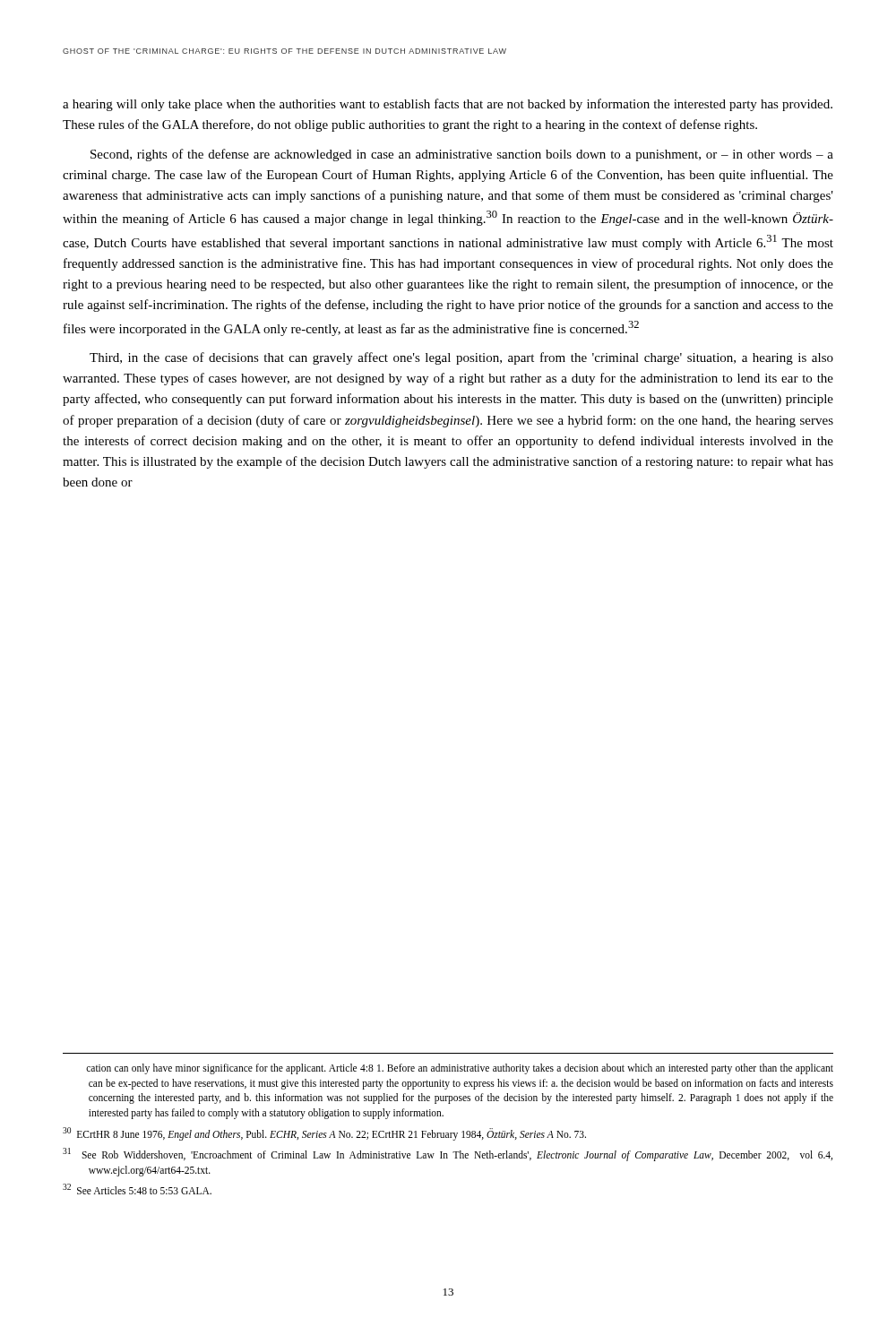Where is the passage that starts "a hearing will only take place"?
The image size is (896, 1344).
pyautogui.click(x=448, y=294)
